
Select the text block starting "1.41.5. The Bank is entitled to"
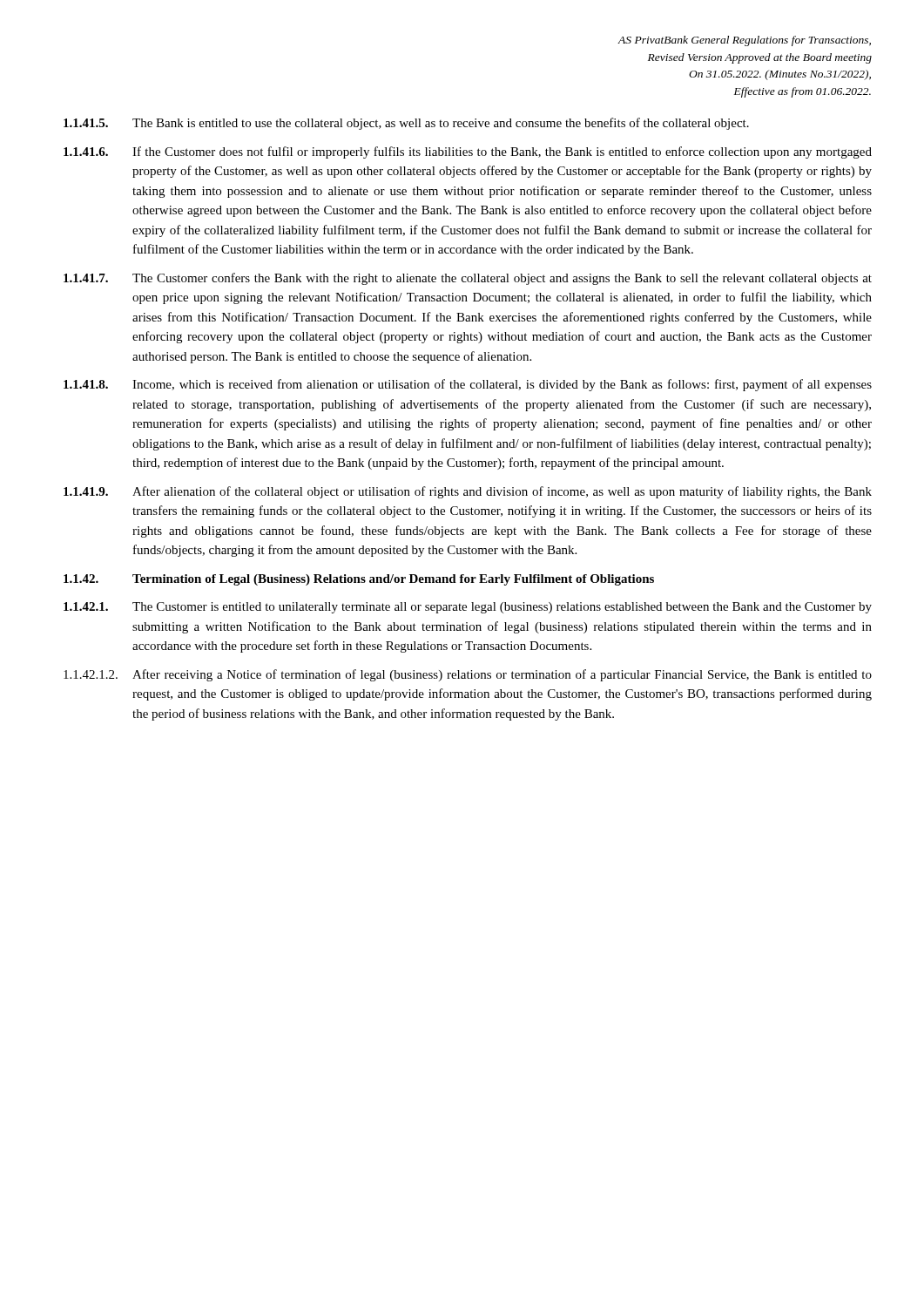click(467, 123)
